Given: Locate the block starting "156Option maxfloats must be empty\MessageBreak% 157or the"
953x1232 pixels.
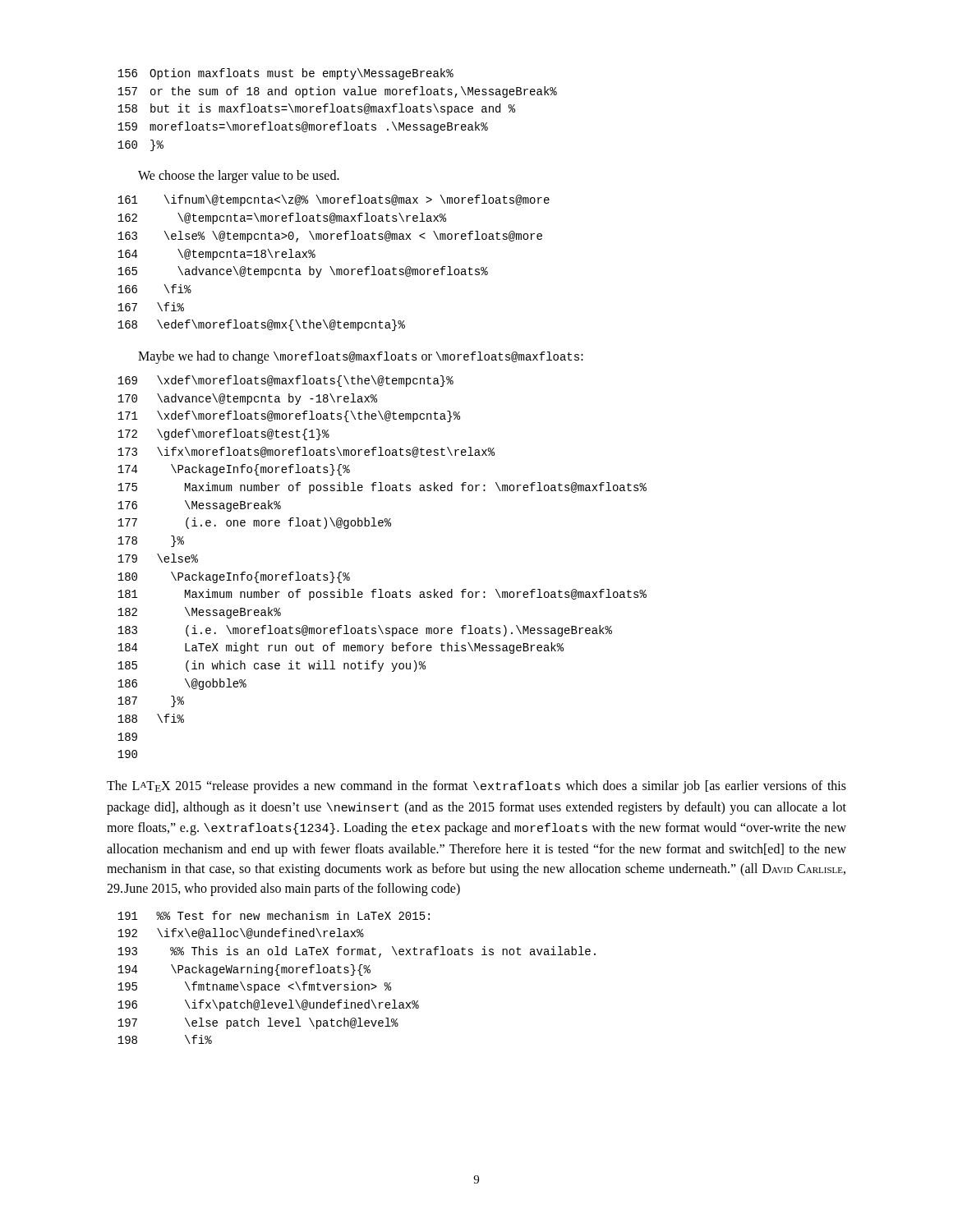Looking at the screenshot, I should pyautogui.click(x=476, y=110).
